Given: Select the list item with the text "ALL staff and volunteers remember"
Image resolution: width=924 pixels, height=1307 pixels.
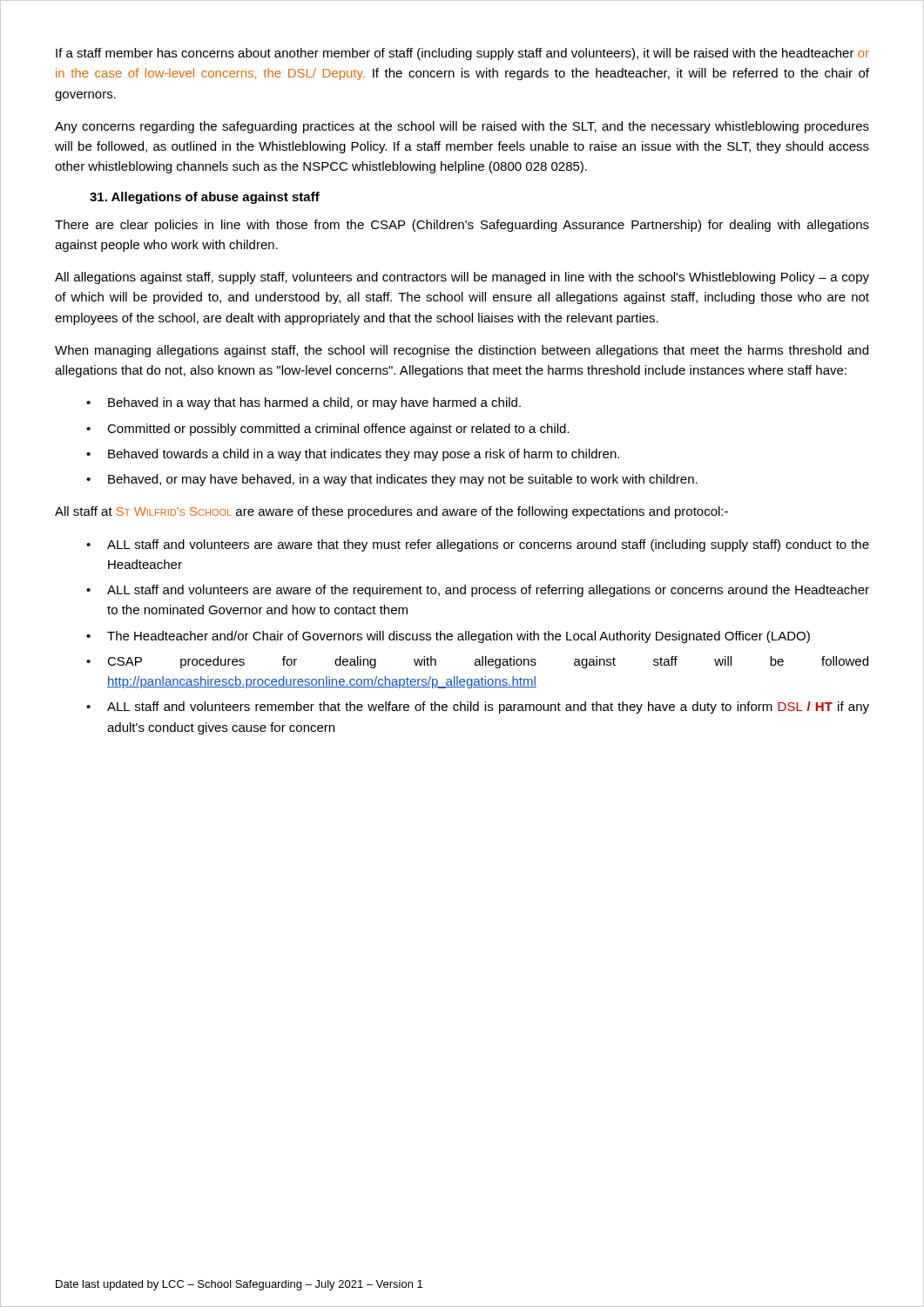Looking at the screenshot, I should tap(488, 717).
